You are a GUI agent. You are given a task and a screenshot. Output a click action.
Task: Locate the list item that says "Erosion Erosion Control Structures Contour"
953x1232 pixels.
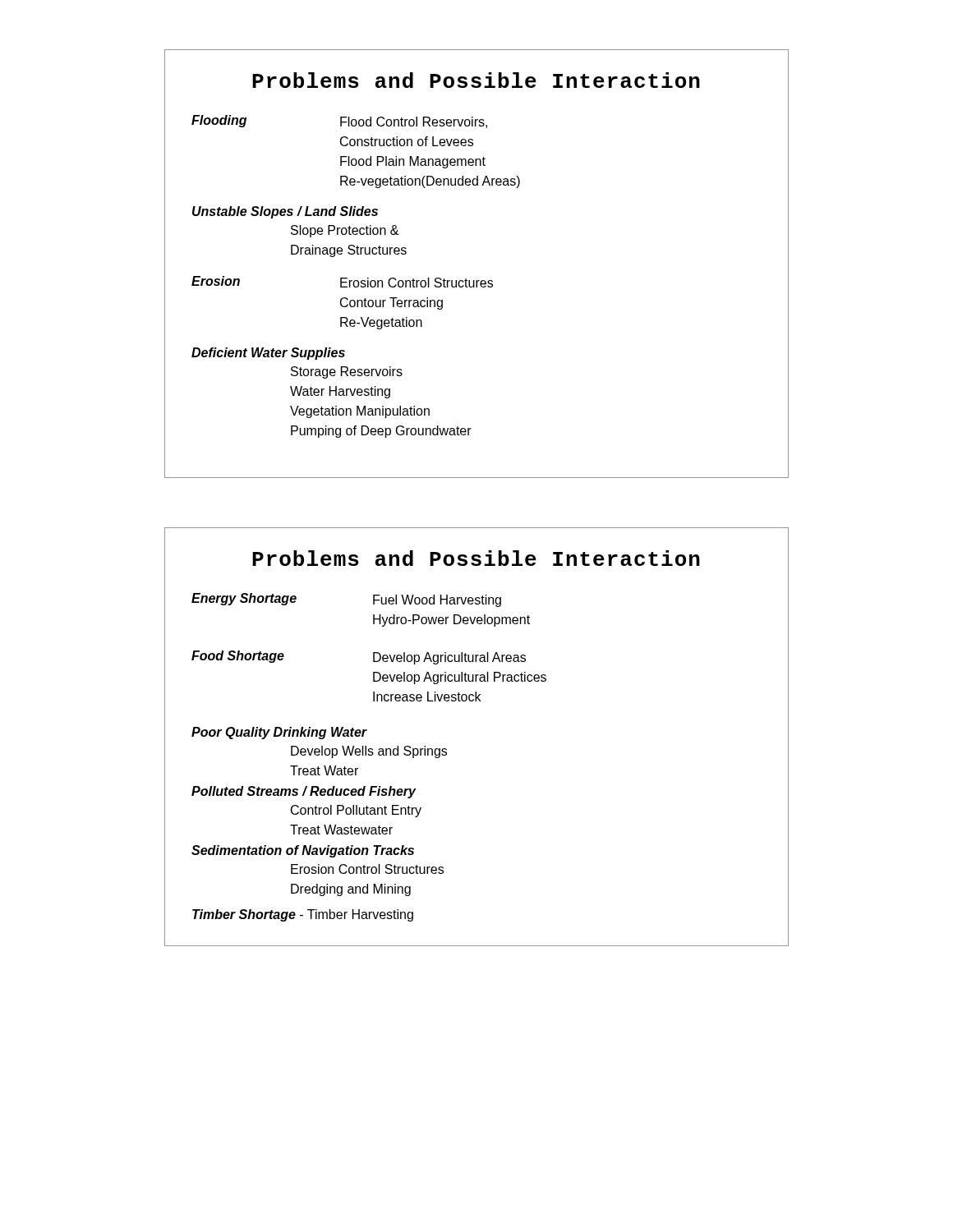(x=342, y=303)
